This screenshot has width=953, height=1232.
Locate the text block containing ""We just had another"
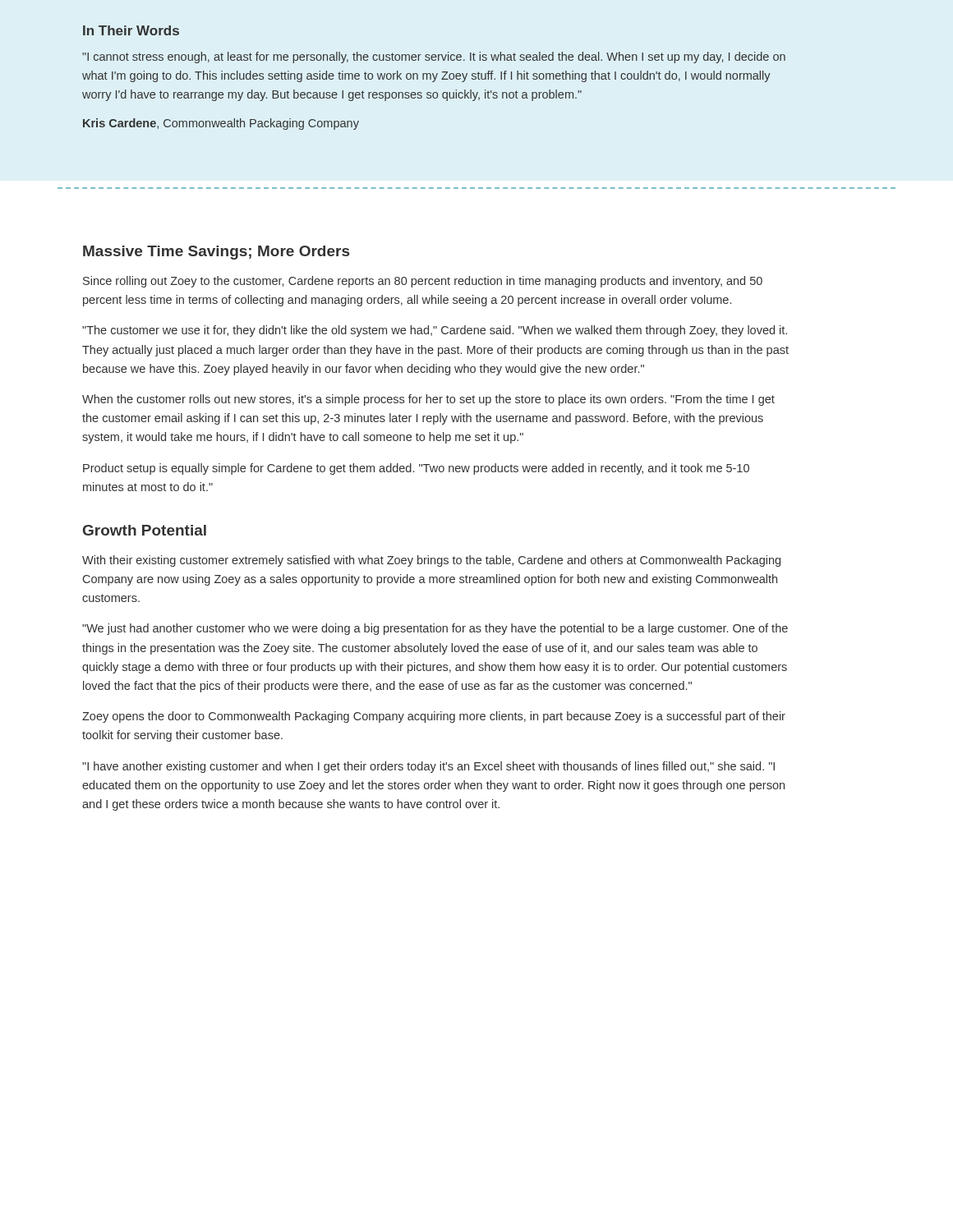(x=435, y=657)
